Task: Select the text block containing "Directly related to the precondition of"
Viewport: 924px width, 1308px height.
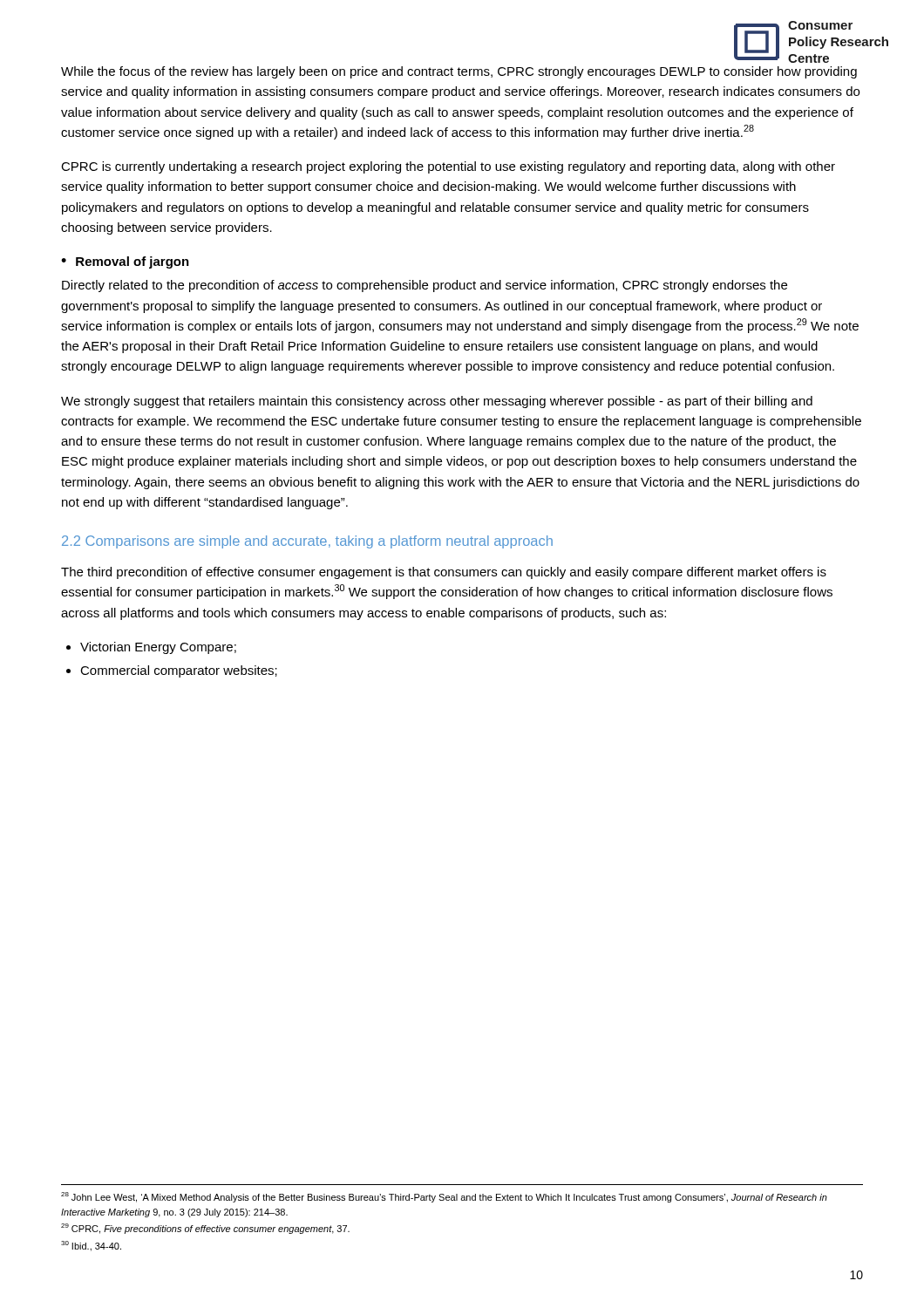Action: point(460,326)
